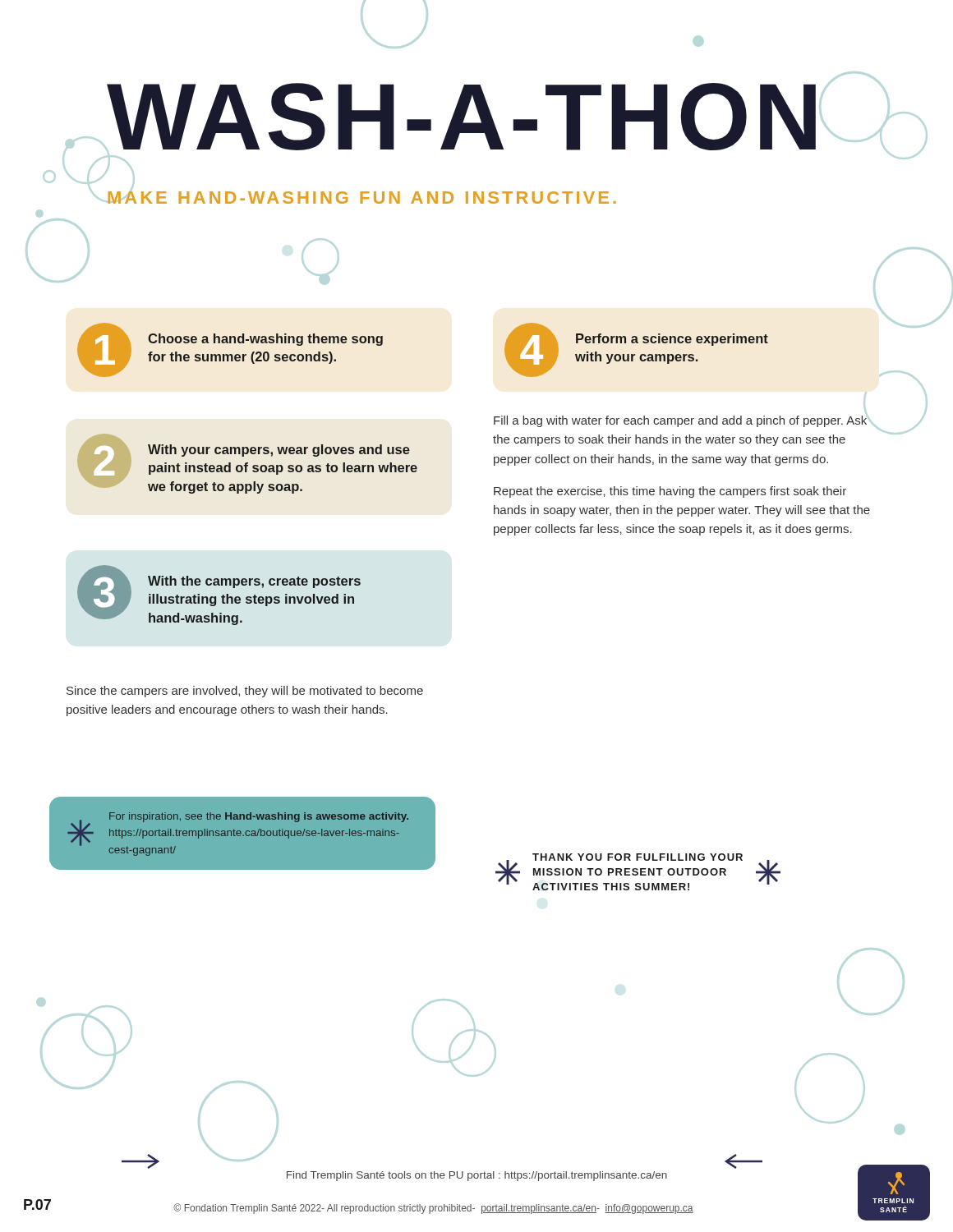
Task: Locate the text block that says "Since the campers are"
Action: pyautogui.click(x=255, y=700)
